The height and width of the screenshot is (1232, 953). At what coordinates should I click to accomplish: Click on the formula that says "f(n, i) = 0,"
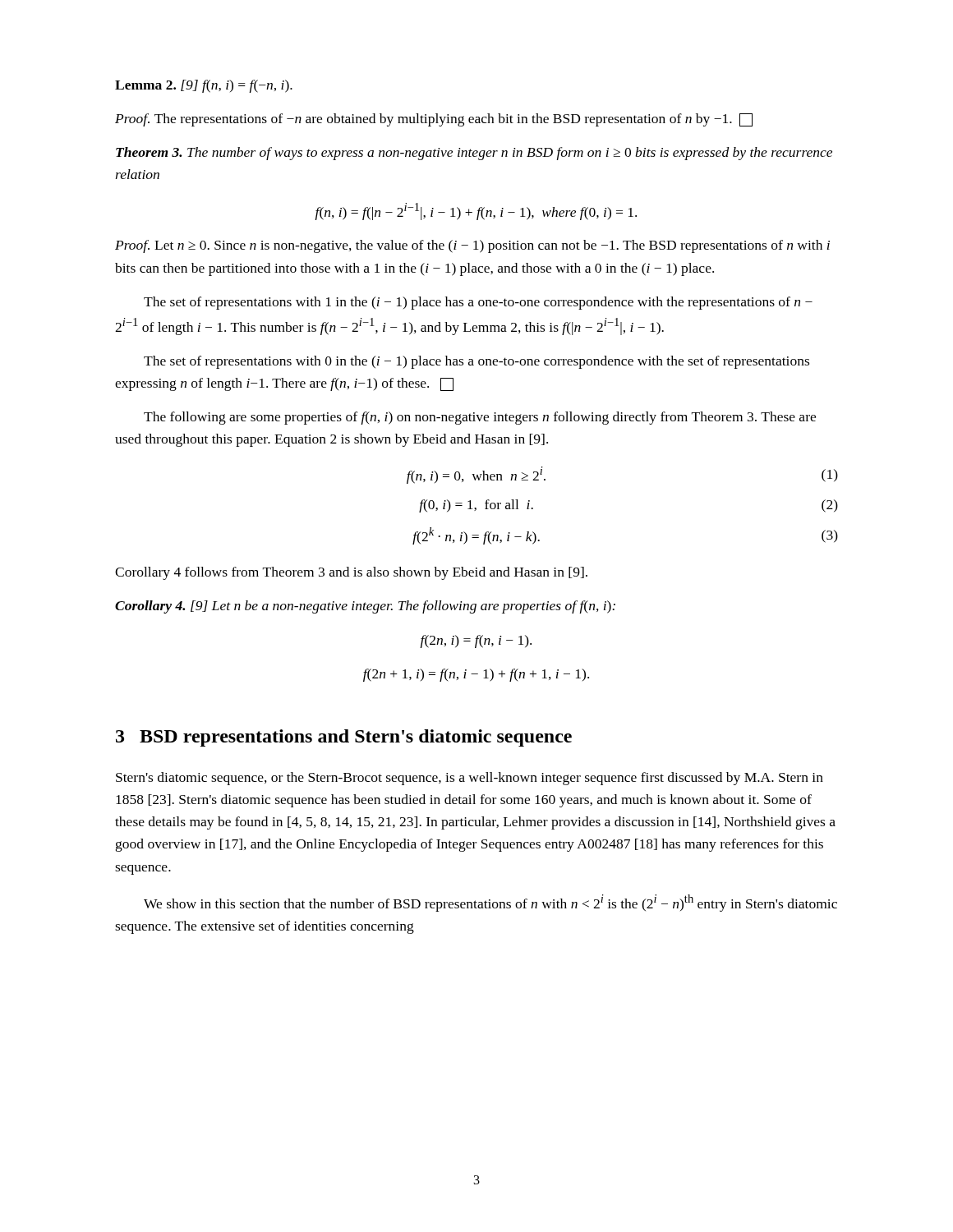(480, 475)
